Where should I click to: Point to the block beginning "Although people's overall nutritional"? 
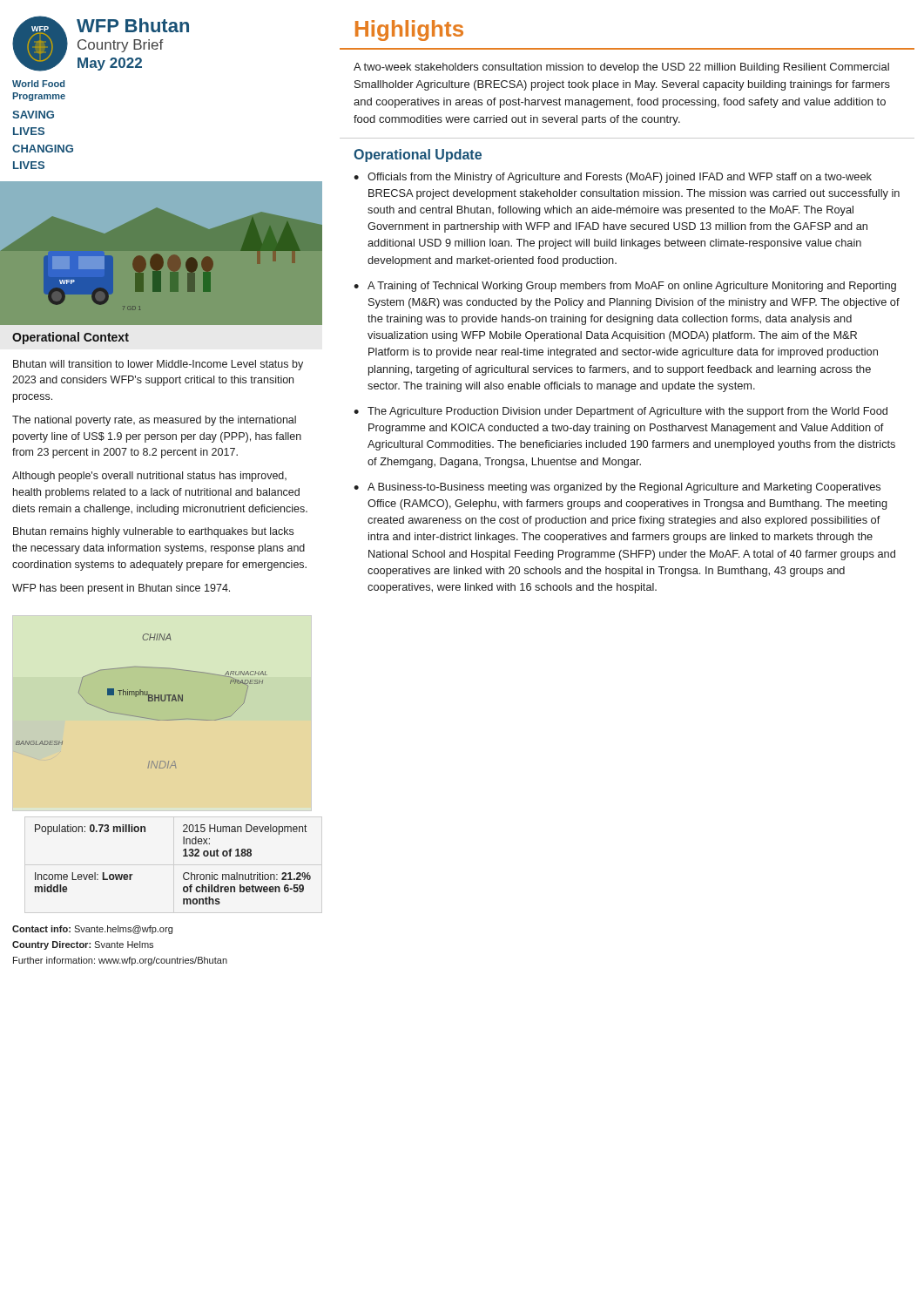(160, 492)
